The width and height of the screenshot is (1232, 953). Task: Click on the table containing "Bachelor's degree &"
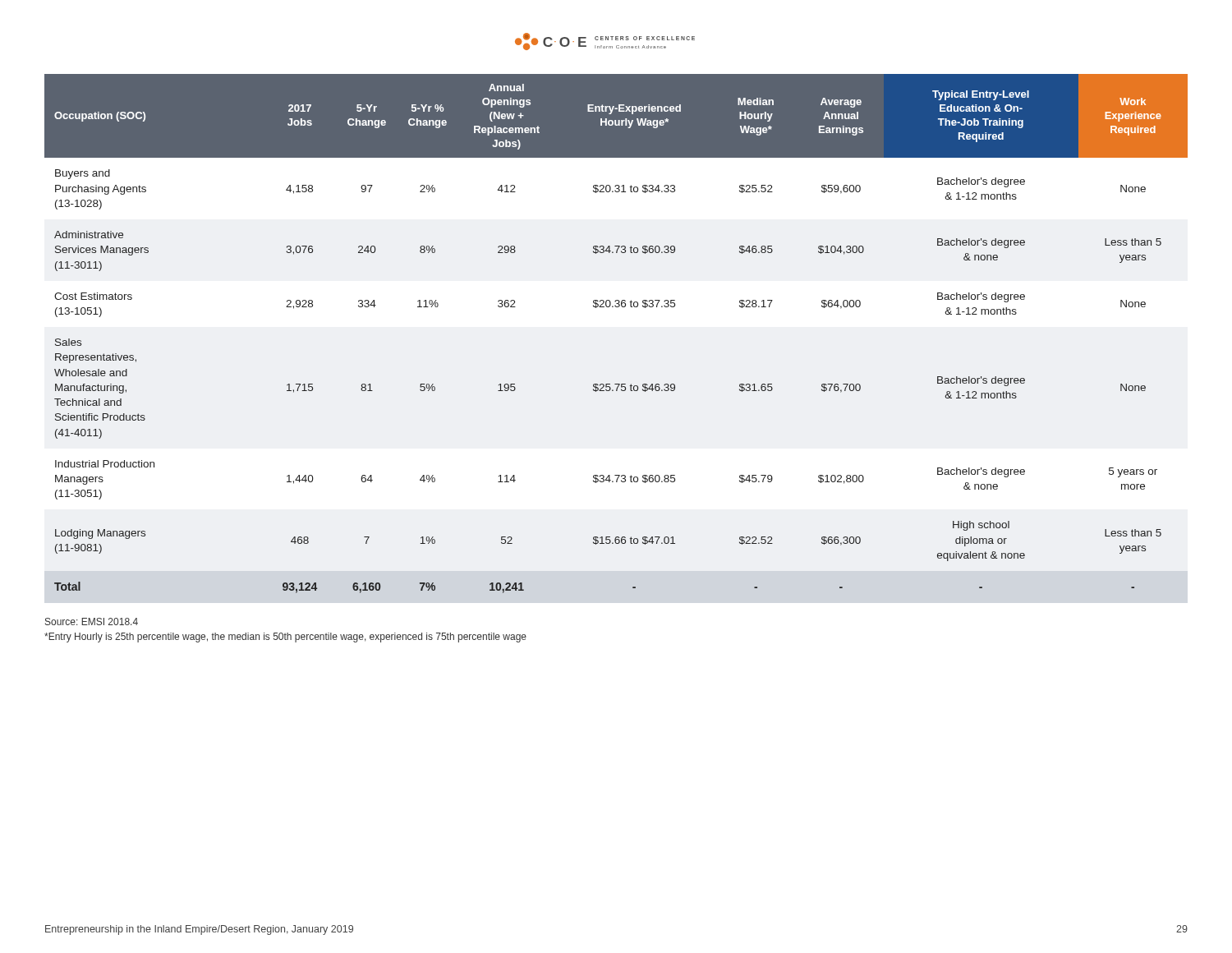(x=616, y=338)
